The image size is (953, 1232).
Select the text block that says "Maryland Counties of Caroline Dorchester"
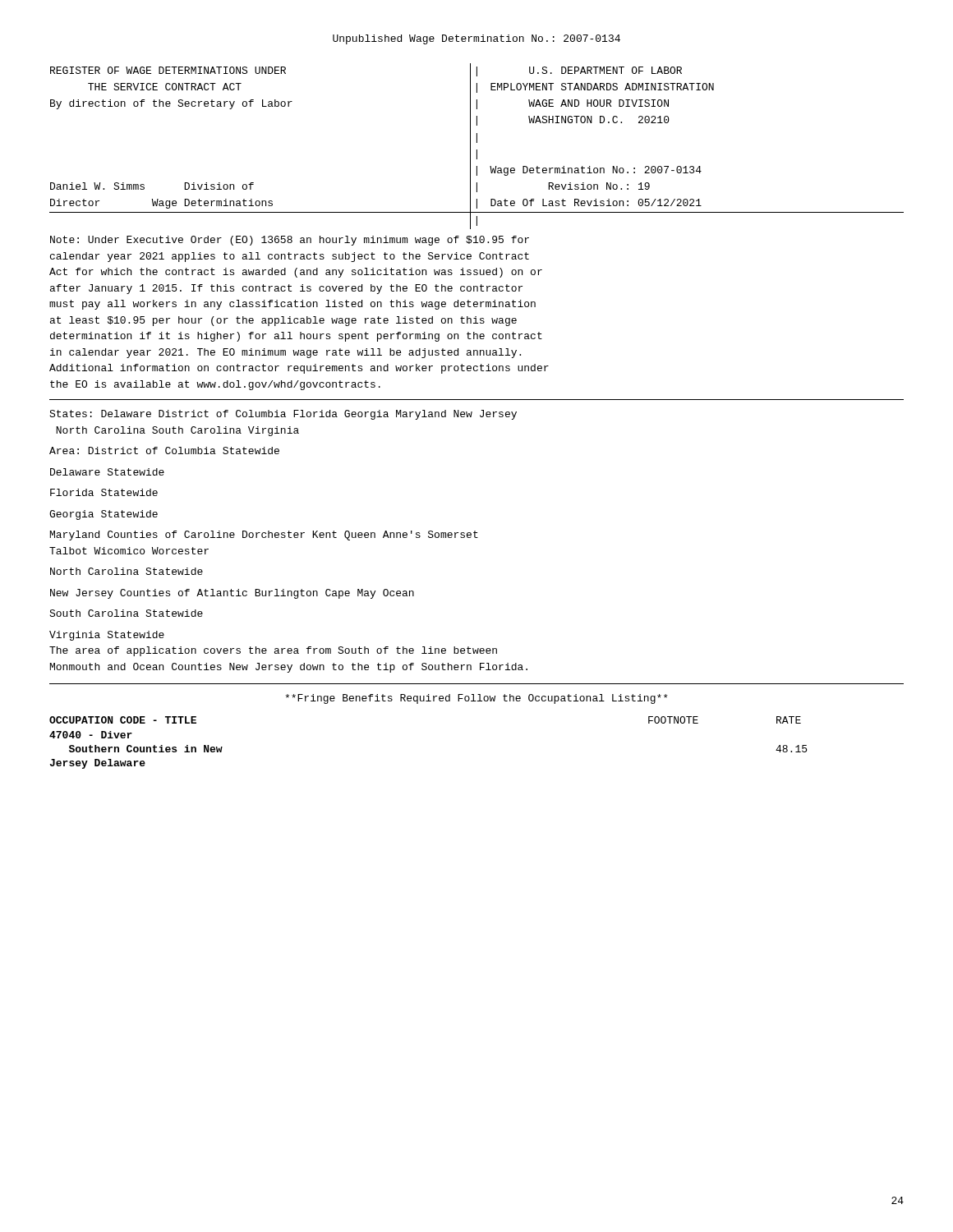click(264, 543)
